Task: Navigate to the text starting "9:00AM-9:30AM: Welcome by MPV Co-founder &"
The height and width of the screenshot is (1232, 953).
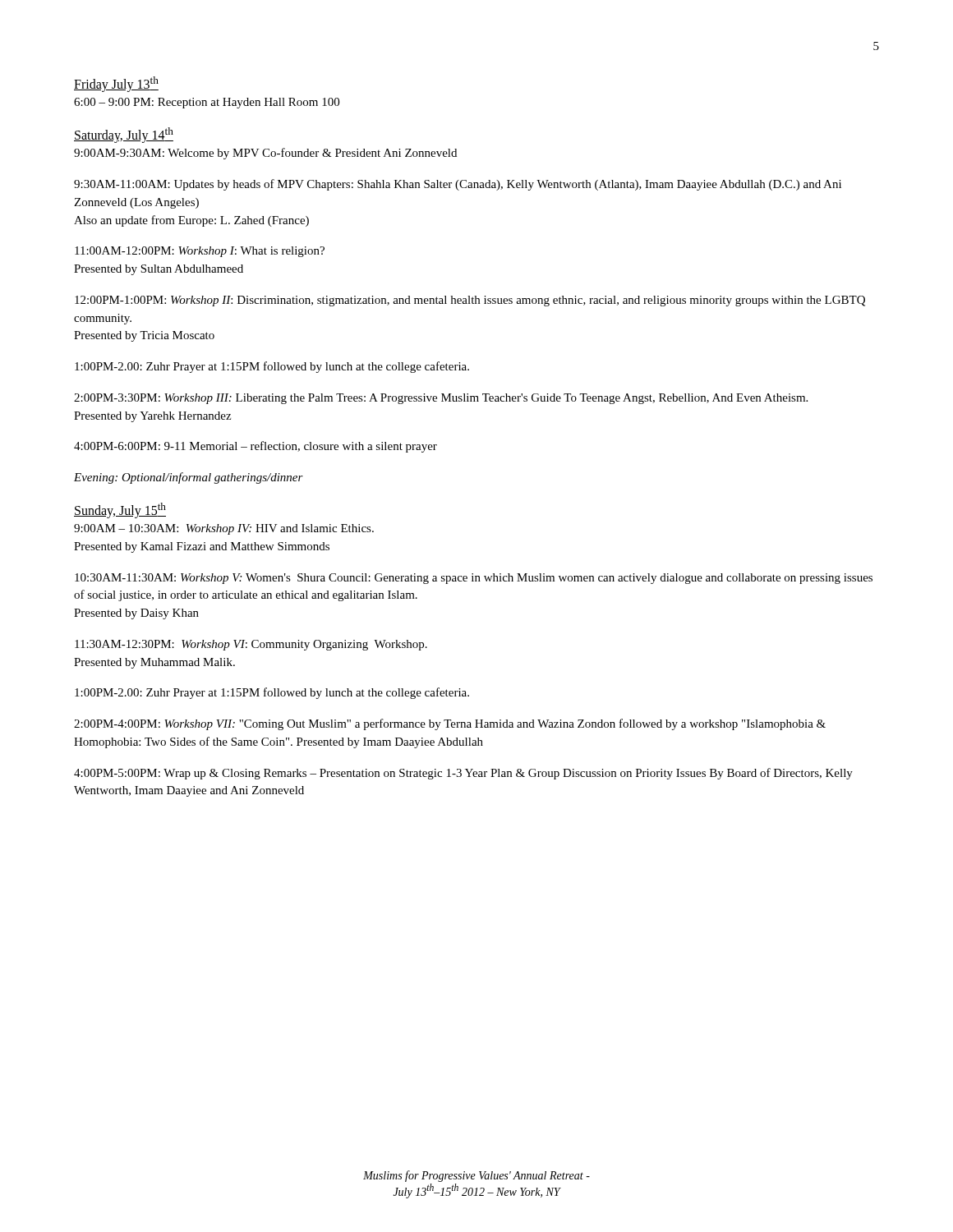Action: click(266, 153)
